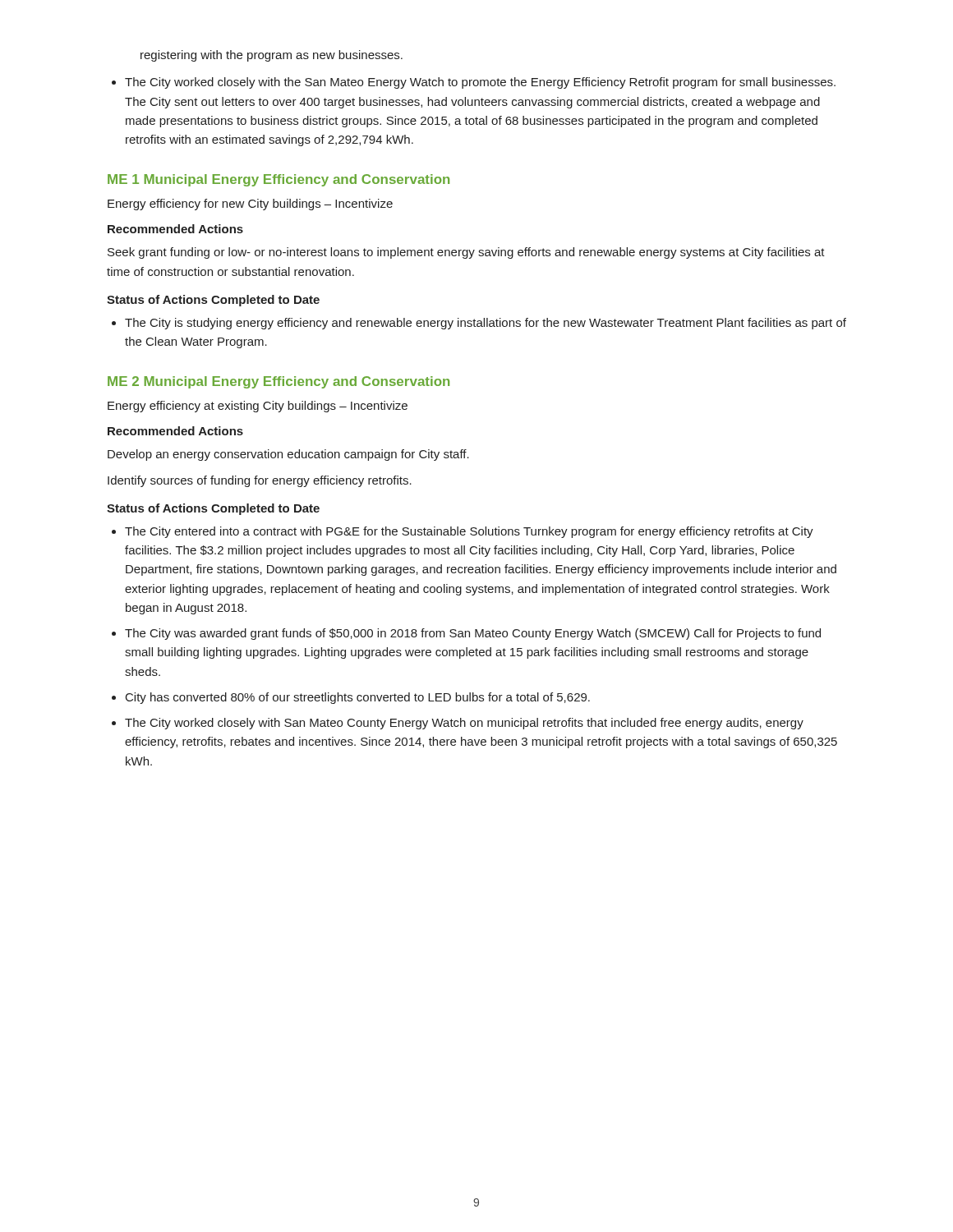Image resolution: width=953 pixels, height=1232 pixels.
Task: Find the list item that says "The City worked closely with the San"
Action: click(x=481, y=111)
